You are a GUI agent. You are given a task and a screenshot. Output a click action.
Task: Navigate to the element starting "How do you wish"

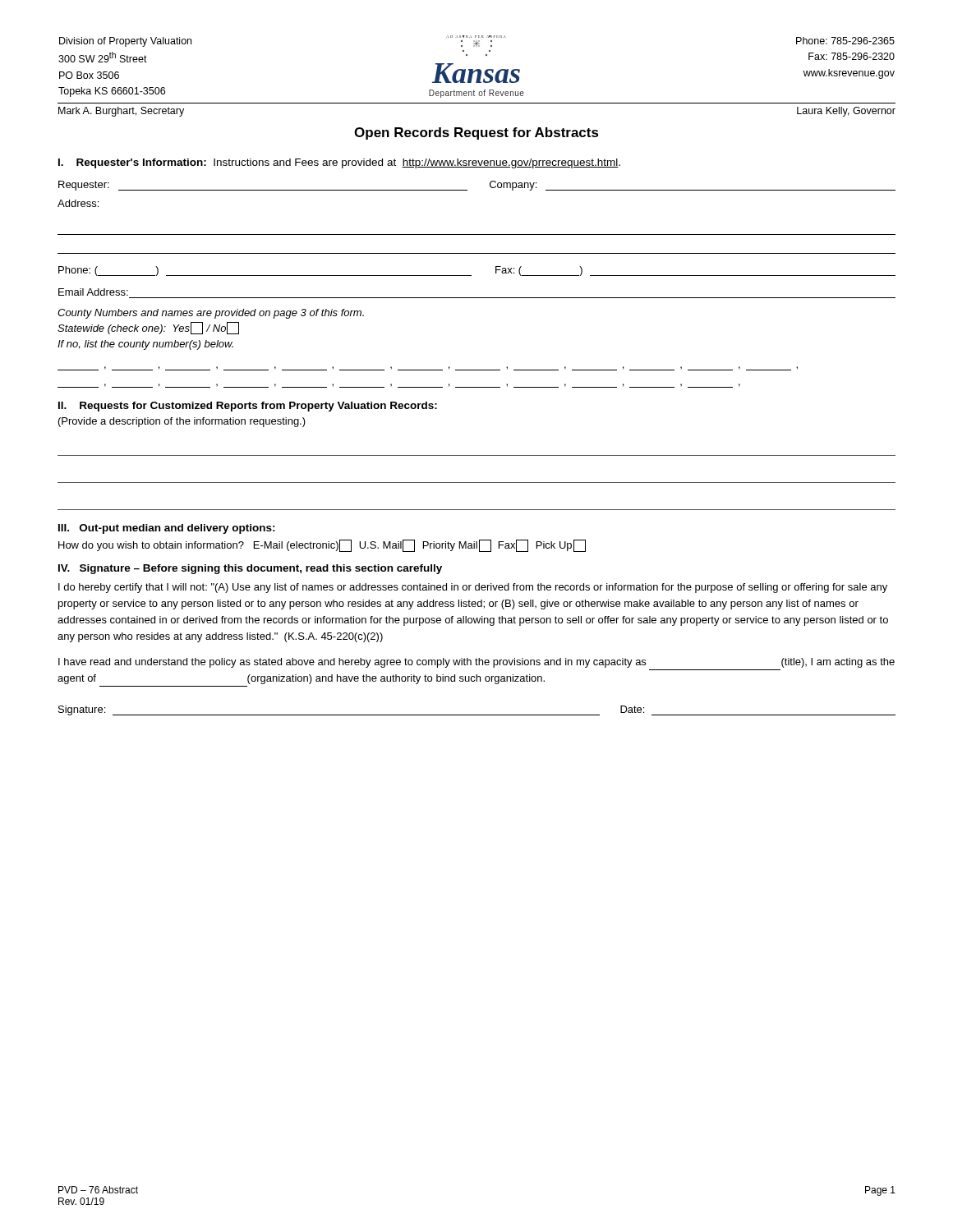pos(476,545)
